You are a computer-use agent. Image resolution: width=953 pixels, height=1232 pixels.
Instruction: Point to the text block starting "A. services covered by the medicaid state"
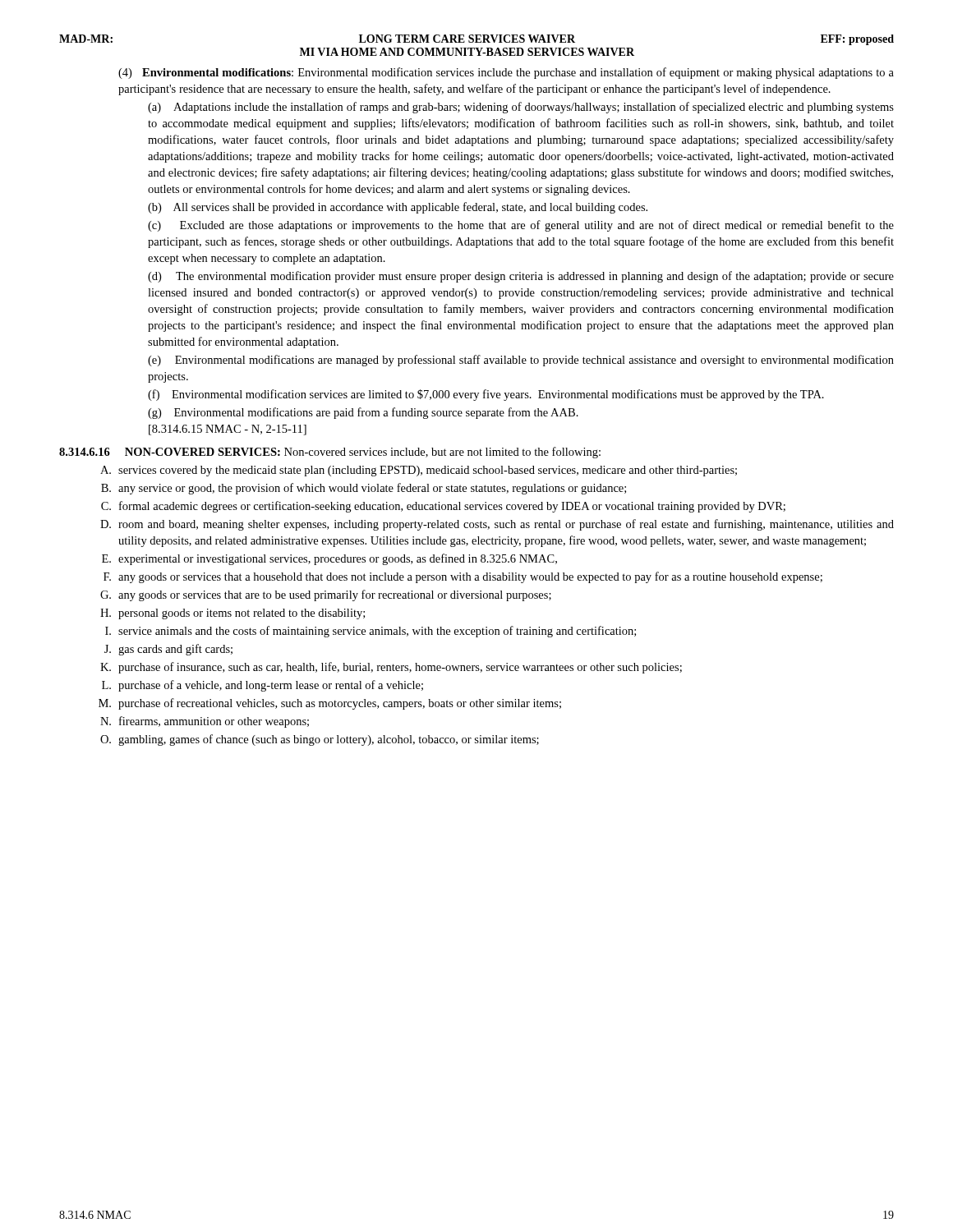tap(476, 470)
